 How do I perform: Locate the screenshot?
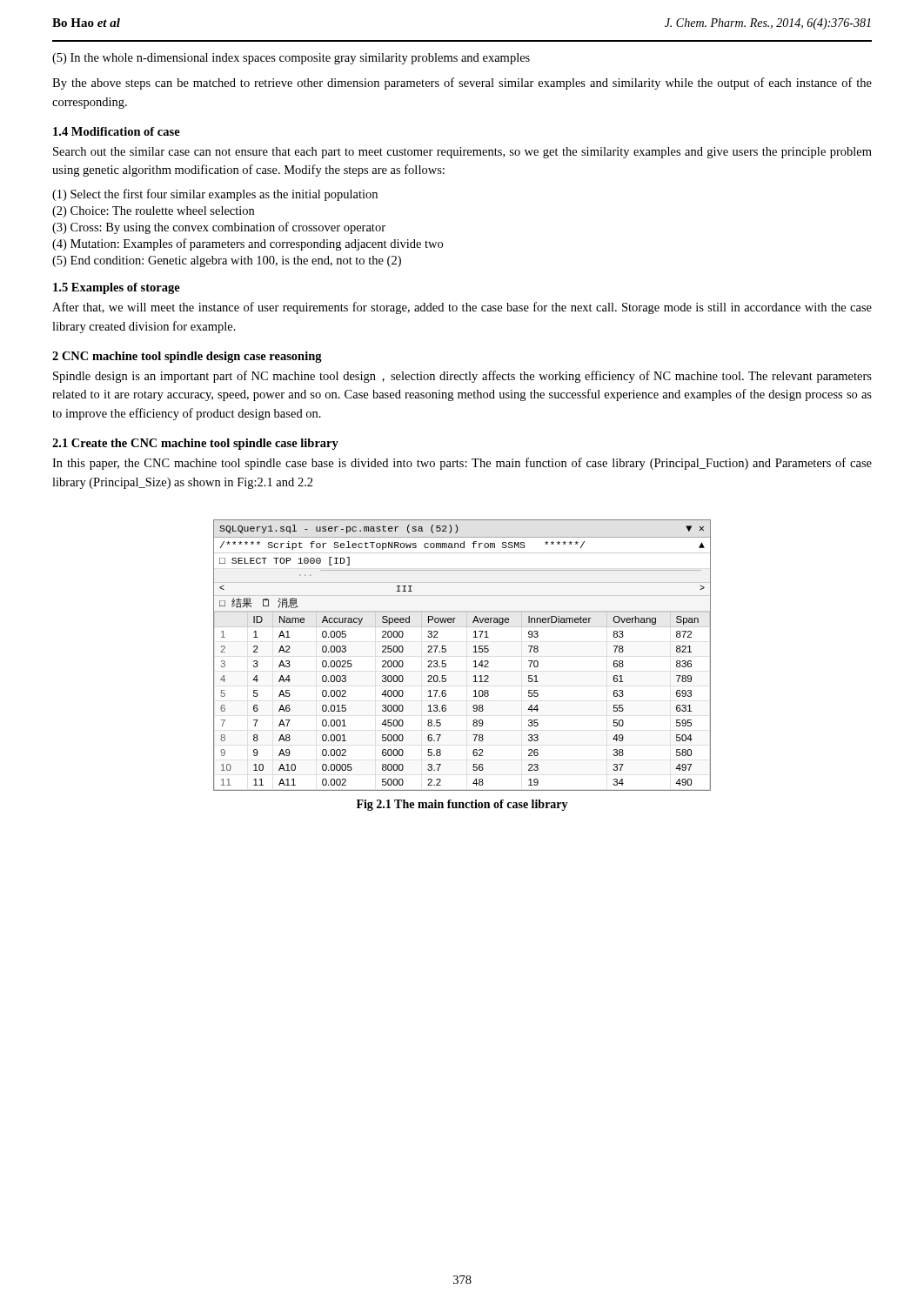tap(462, 648)
